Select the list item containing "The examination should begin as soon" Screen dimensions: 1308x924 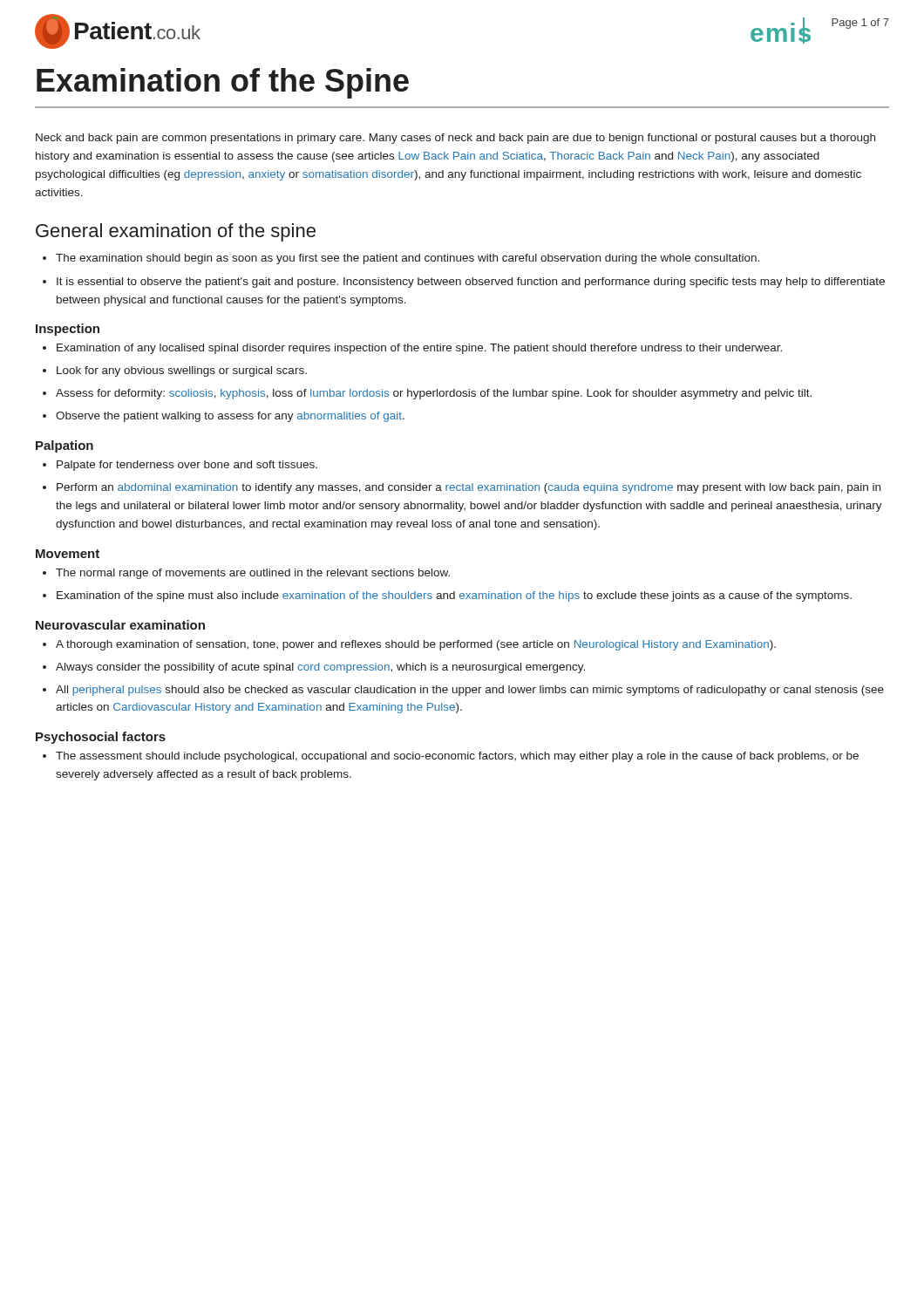[408, 257]
